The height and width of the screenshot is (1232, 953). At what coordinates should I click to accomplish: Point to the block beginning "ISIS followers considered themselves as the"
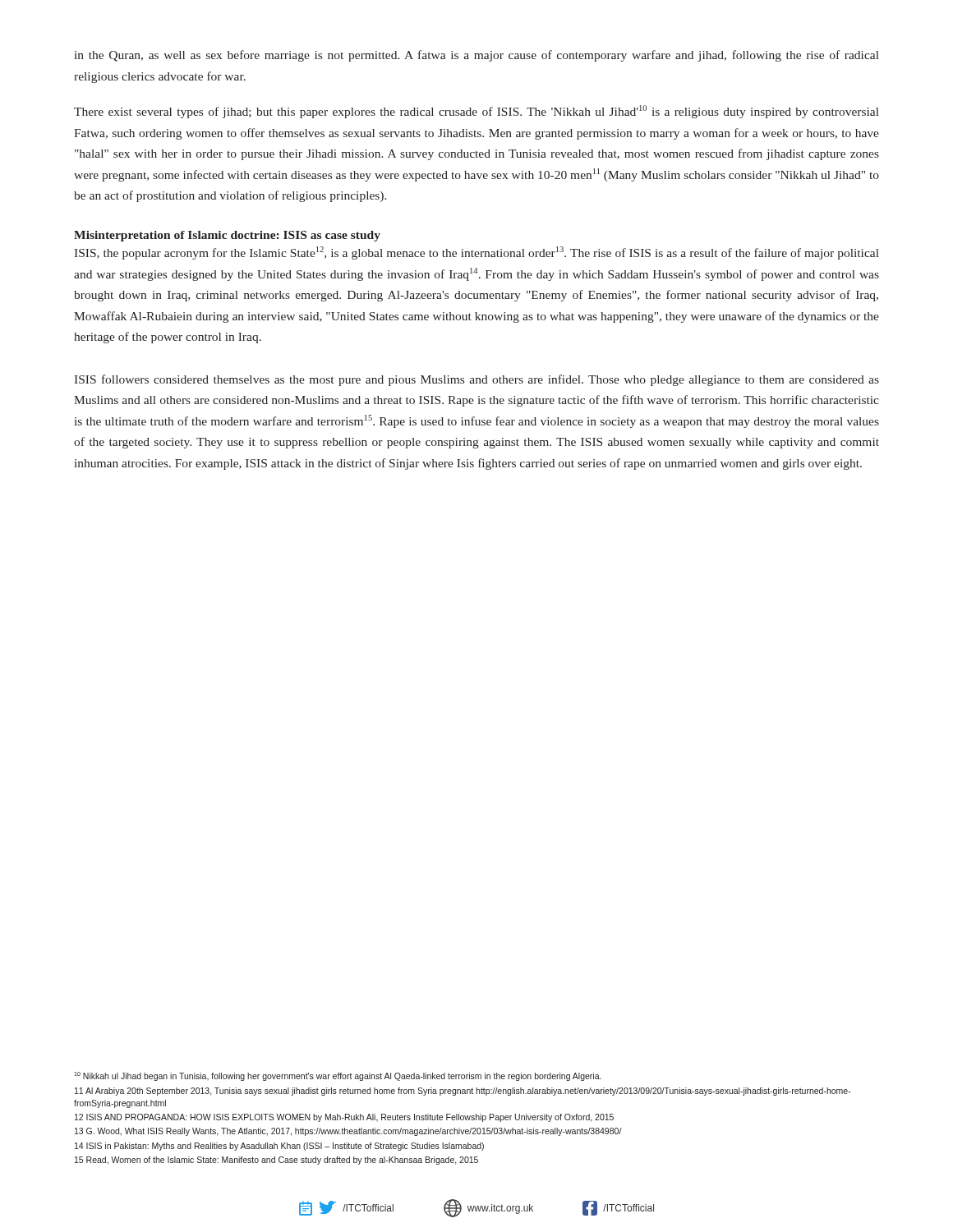click(476, 421)
